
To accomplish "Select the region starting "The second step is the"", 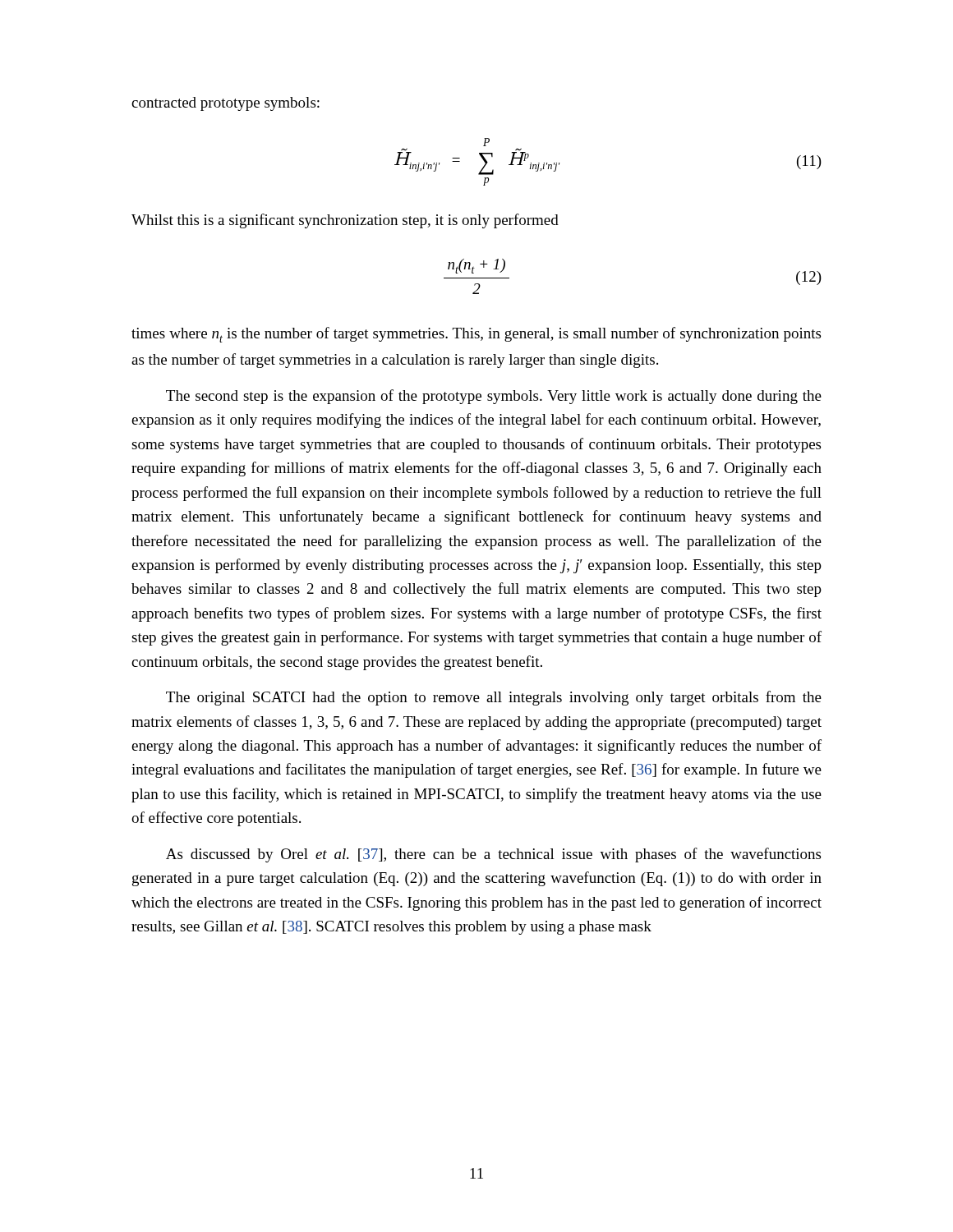I will (476, 528).
